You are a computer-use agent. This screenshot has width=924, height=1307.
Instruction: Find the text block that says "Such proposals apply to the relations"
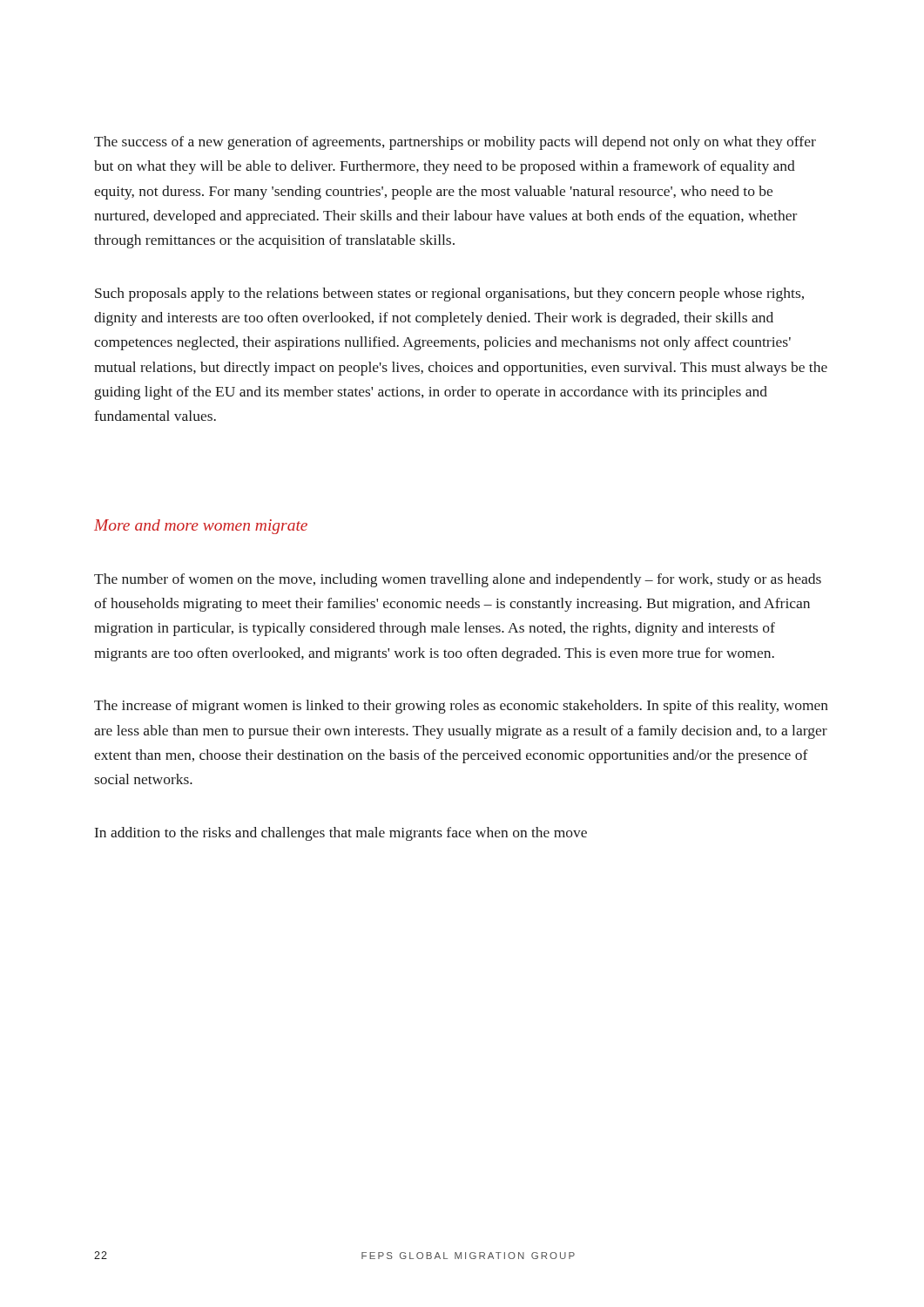[461, 354]
